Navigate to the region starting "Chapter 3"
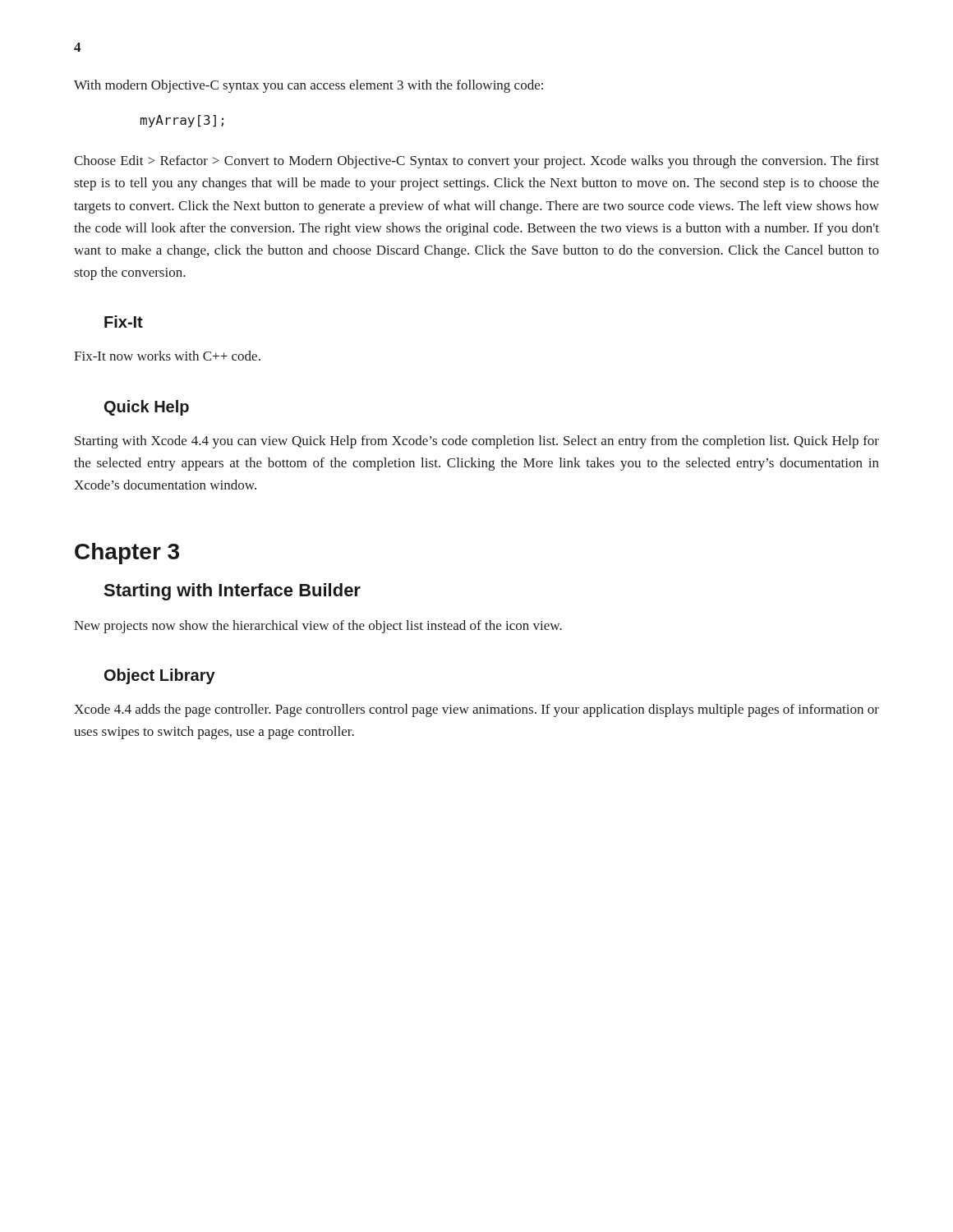 coord(127,552)
